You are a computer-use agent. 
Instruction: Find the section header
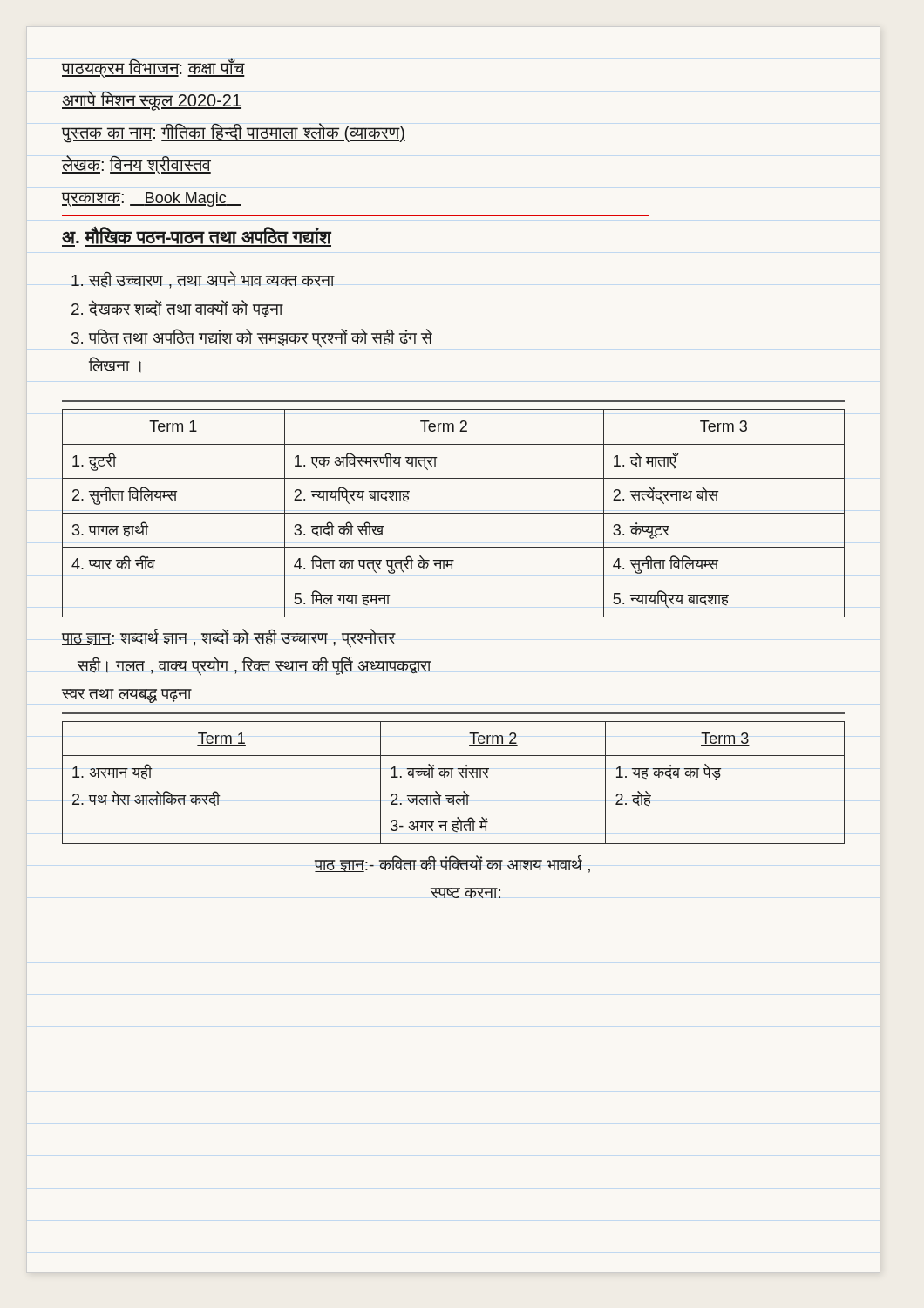[x=197, y=237]
